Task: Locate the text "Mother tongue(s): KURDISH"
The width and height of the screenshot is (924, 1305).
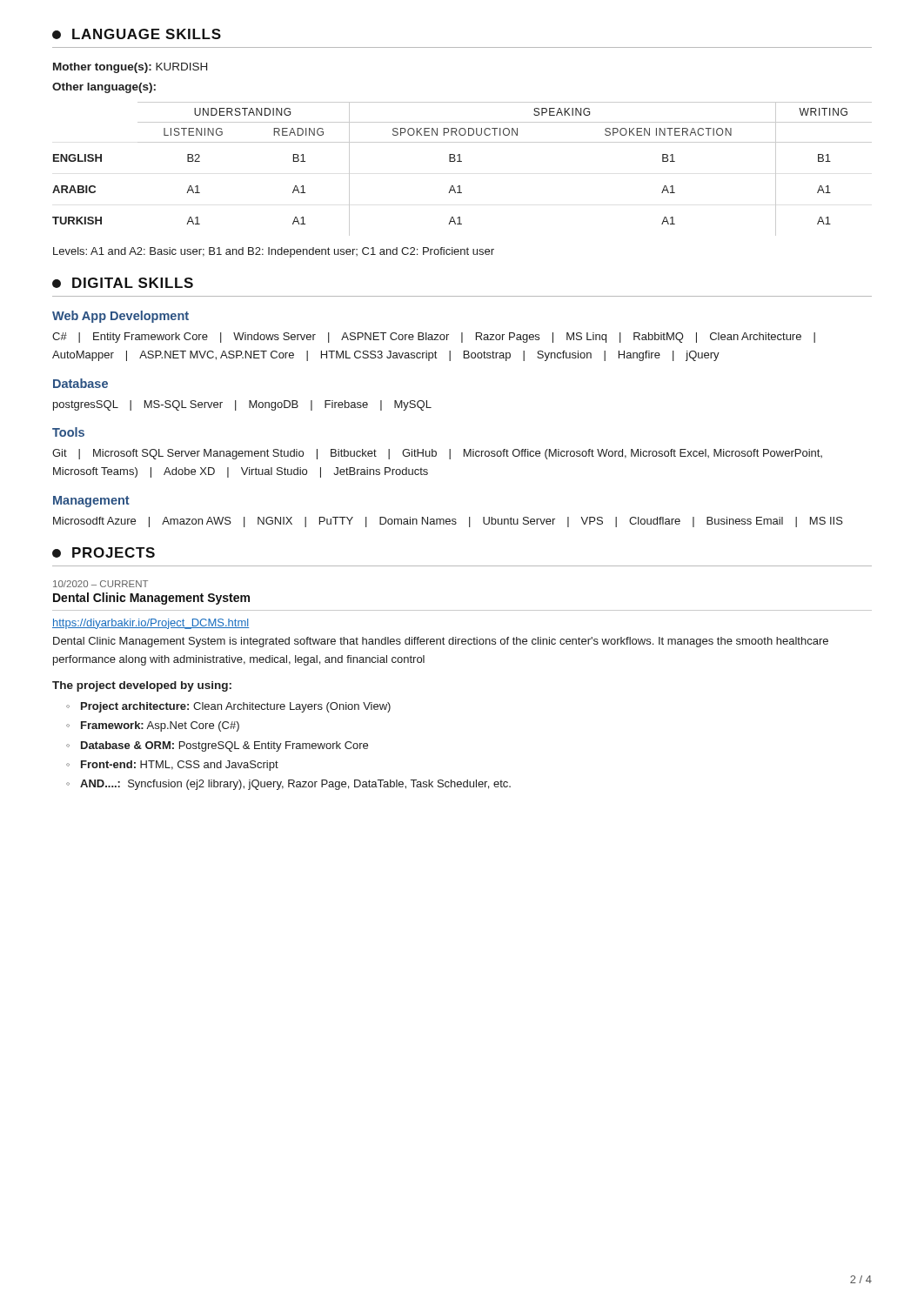Action: point(130,67)
